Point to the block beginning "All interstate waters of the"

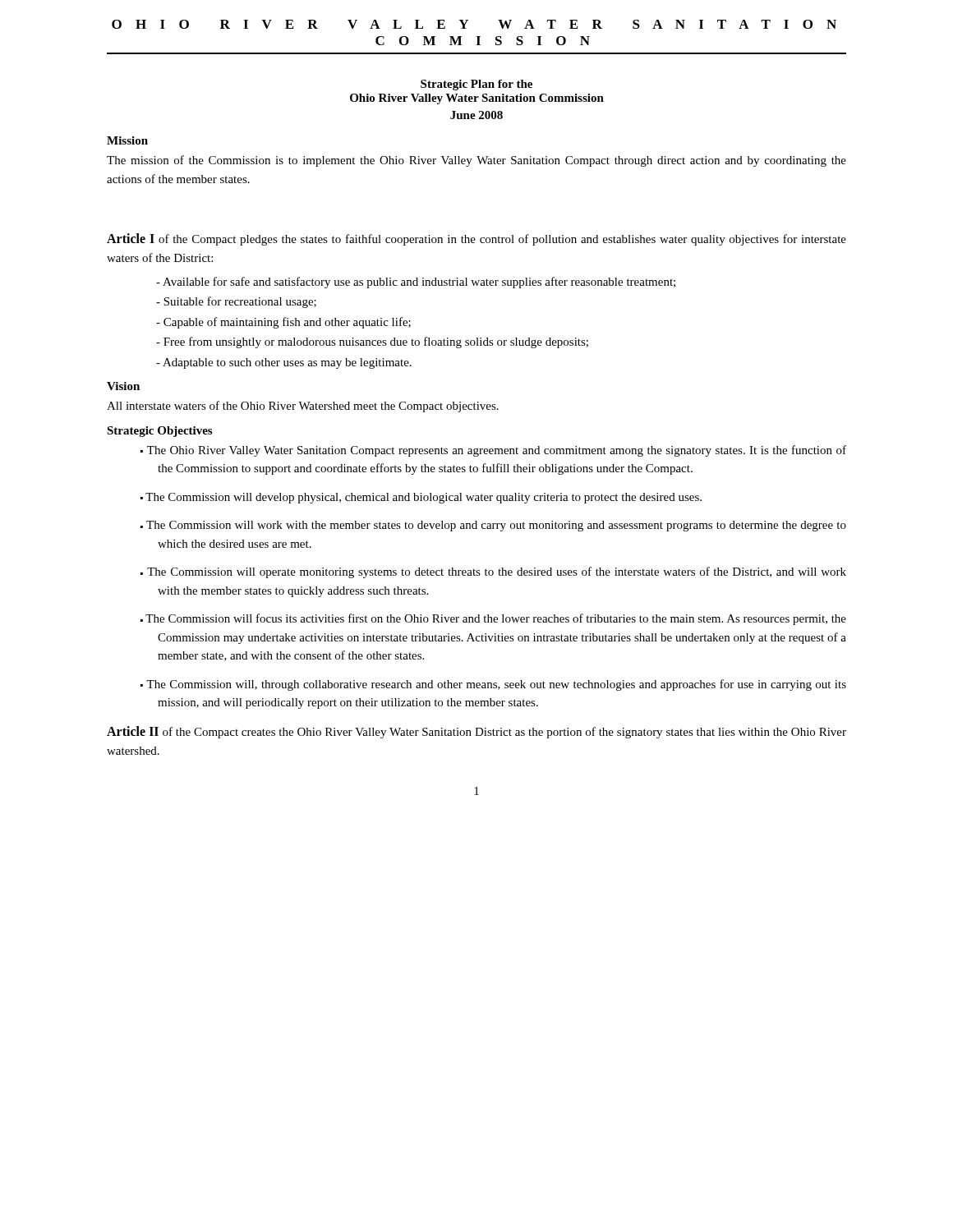click(x=303, y=406)
